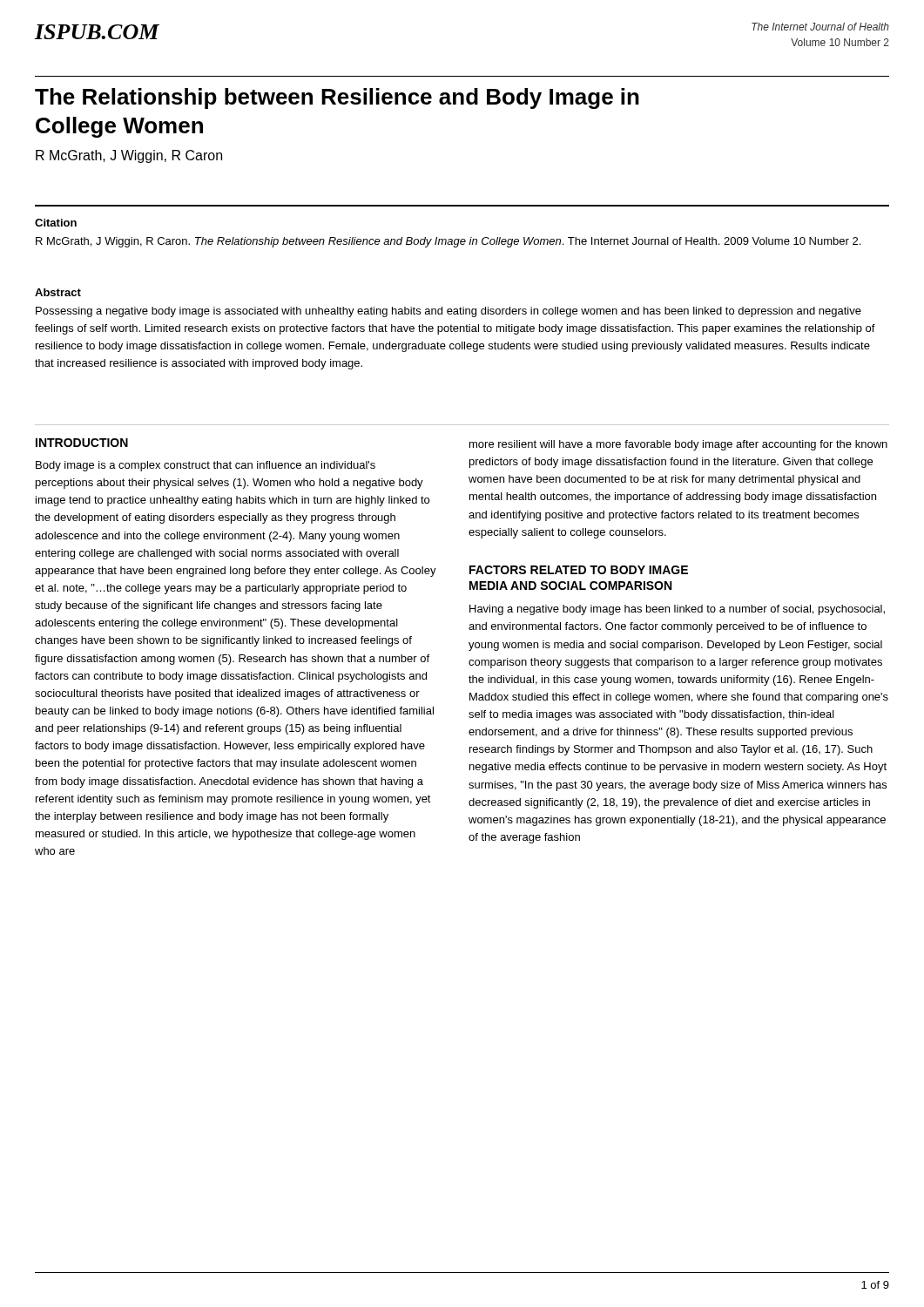Locate the text block that says "Possessing a negative body image is associated with"
This screenshot has height=1307, width=924.
click(455, 337)
